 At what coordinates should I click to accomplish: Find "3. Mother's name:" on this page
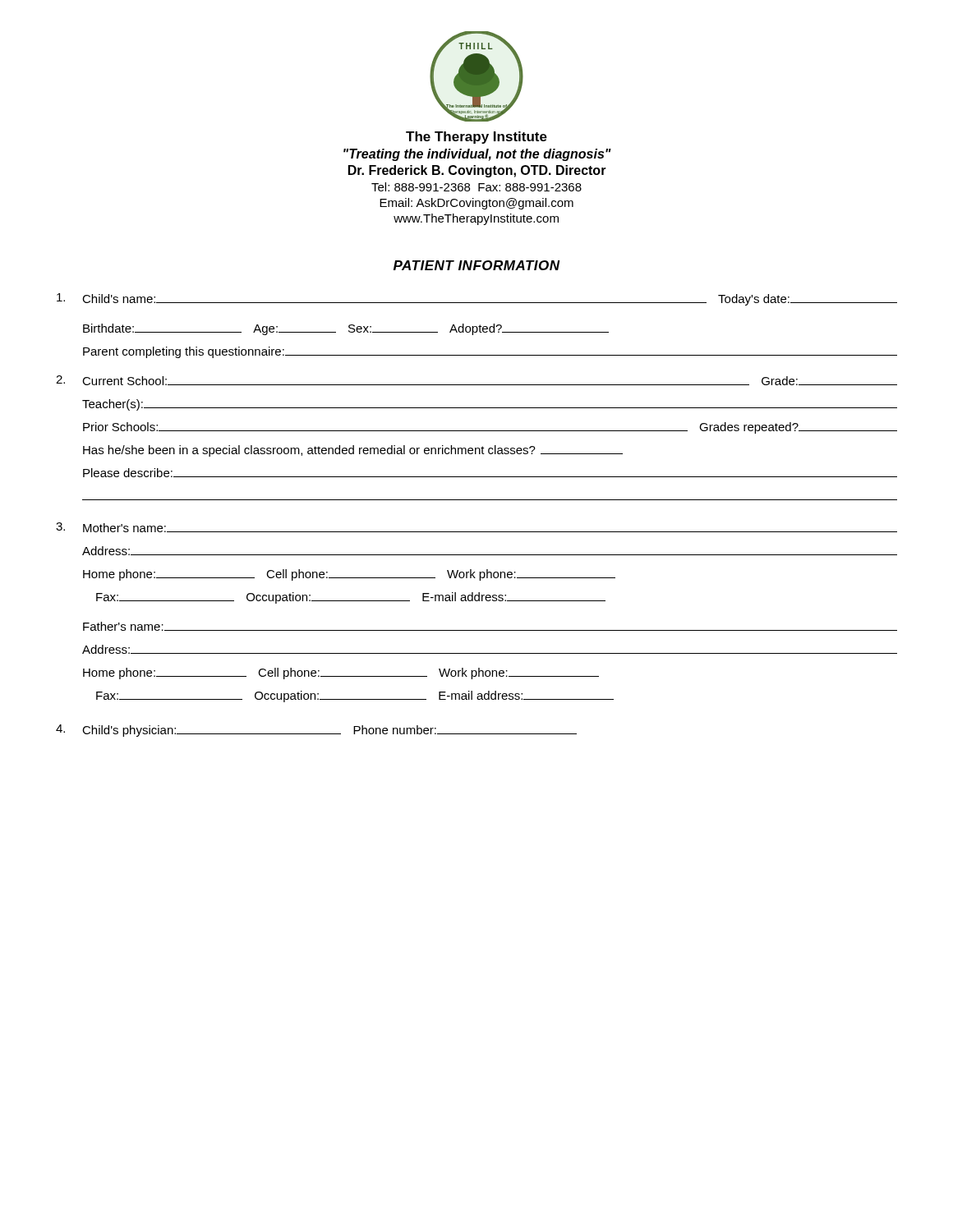coord(476,530)
